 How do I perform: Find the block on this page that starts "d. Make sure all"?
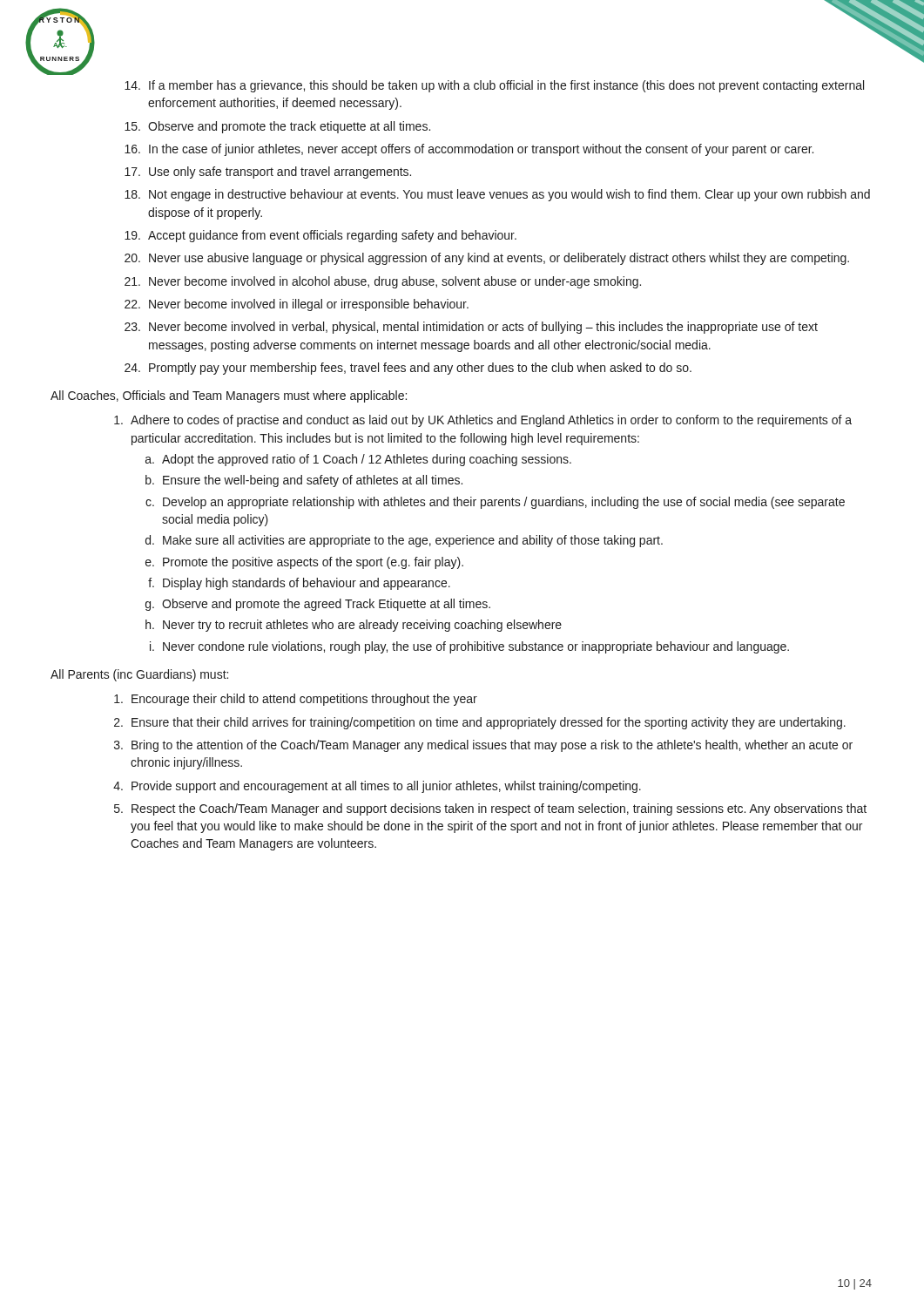[501, 541]
